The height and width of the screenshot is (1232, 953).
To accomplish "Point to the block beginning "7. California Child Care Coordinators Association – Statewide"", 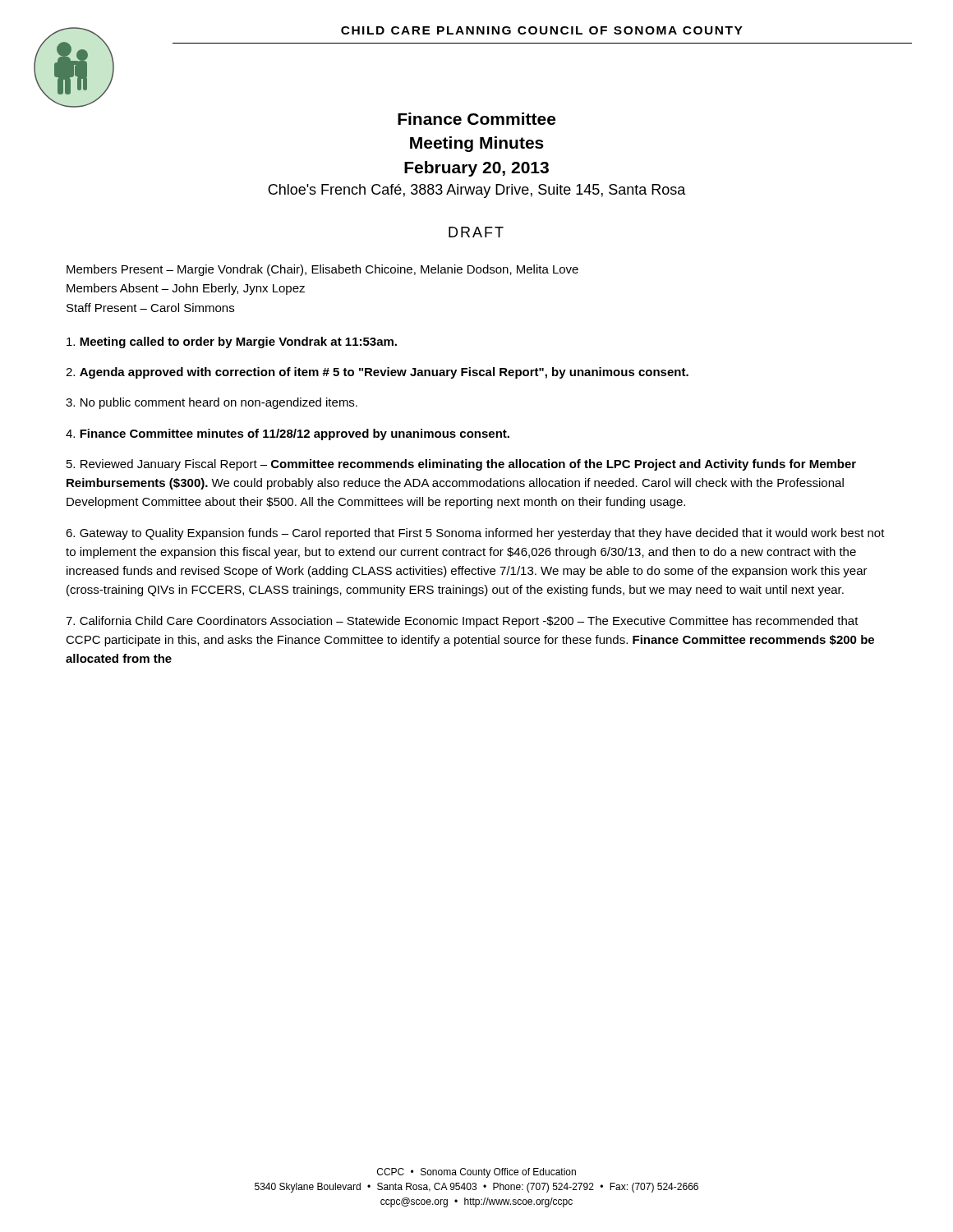I will [476, 639].
